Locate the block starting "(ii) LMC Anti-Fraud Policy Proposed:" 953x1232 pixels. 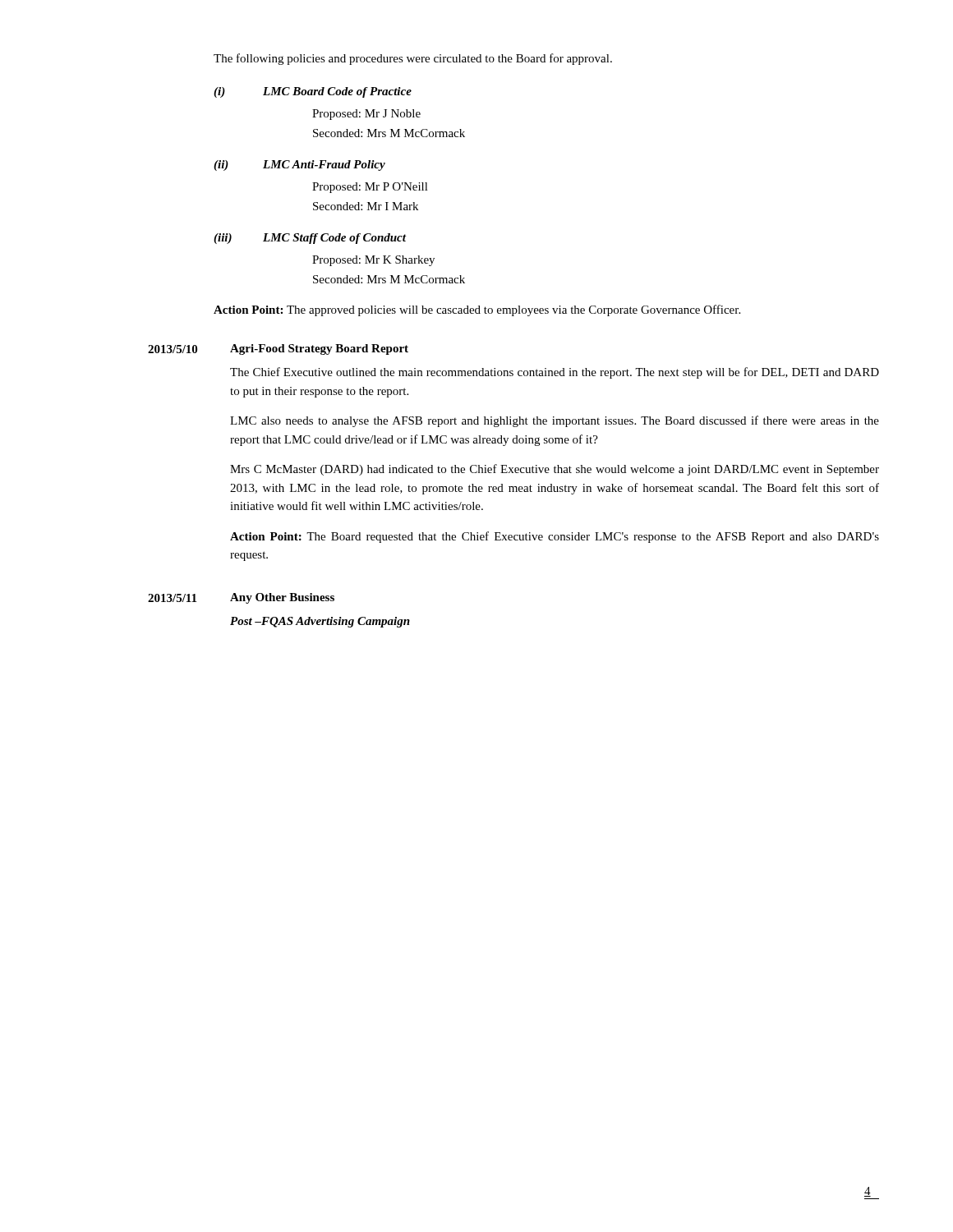click(x=299, y=165)
